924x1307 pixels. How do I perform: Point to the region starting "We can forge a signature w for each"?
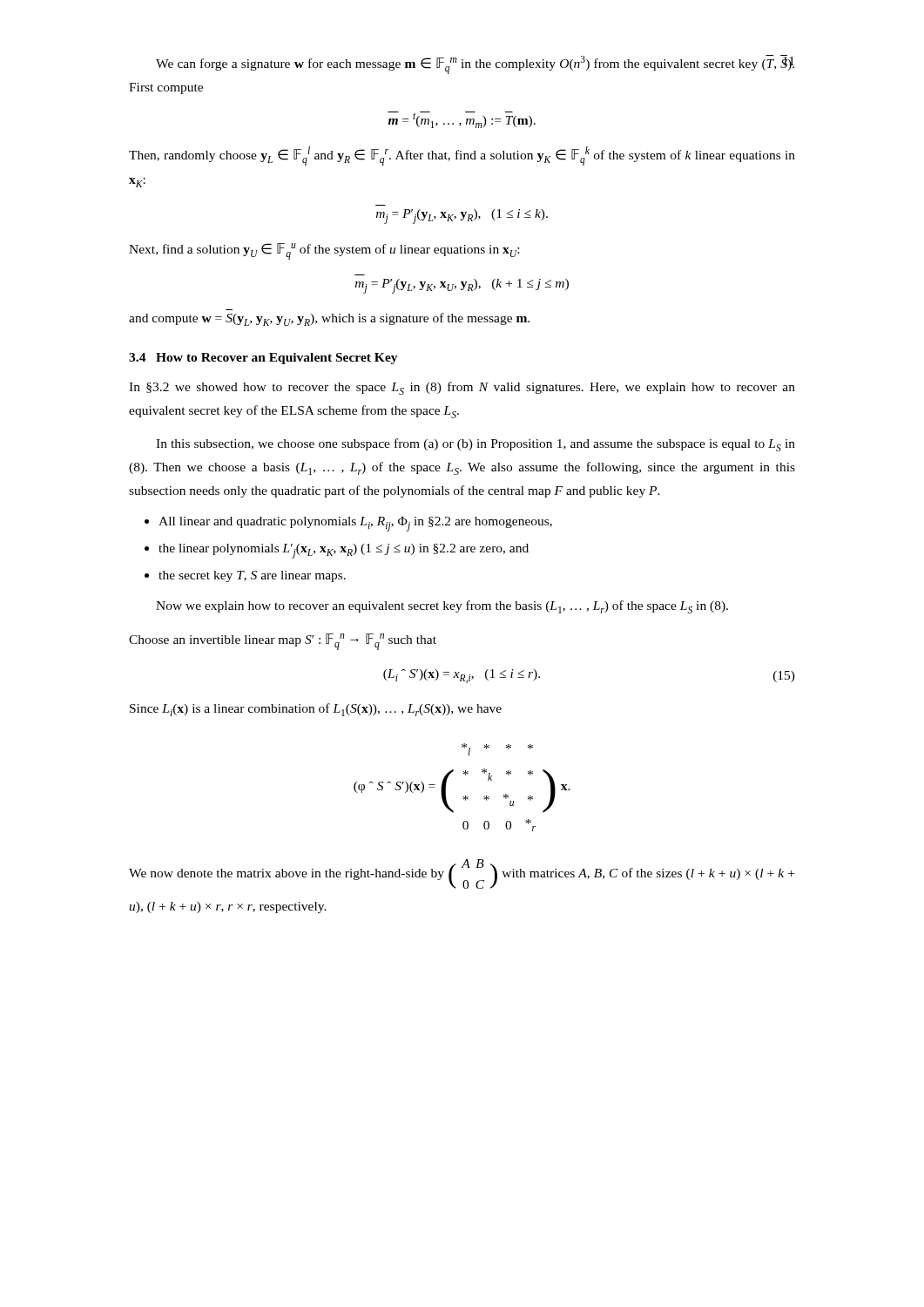tap(462, 75)
